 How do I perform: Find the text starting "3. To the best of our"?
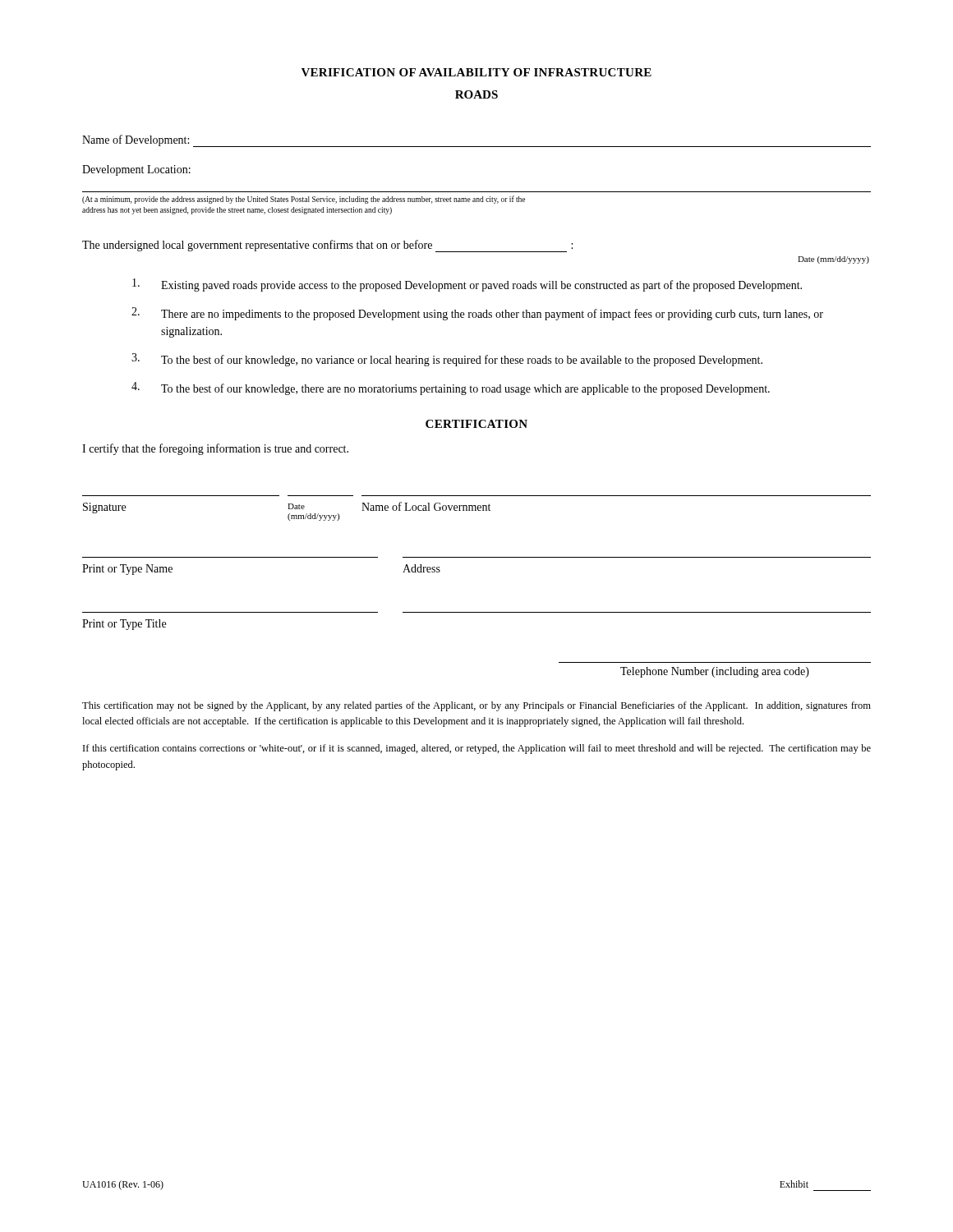coord(501,360)
